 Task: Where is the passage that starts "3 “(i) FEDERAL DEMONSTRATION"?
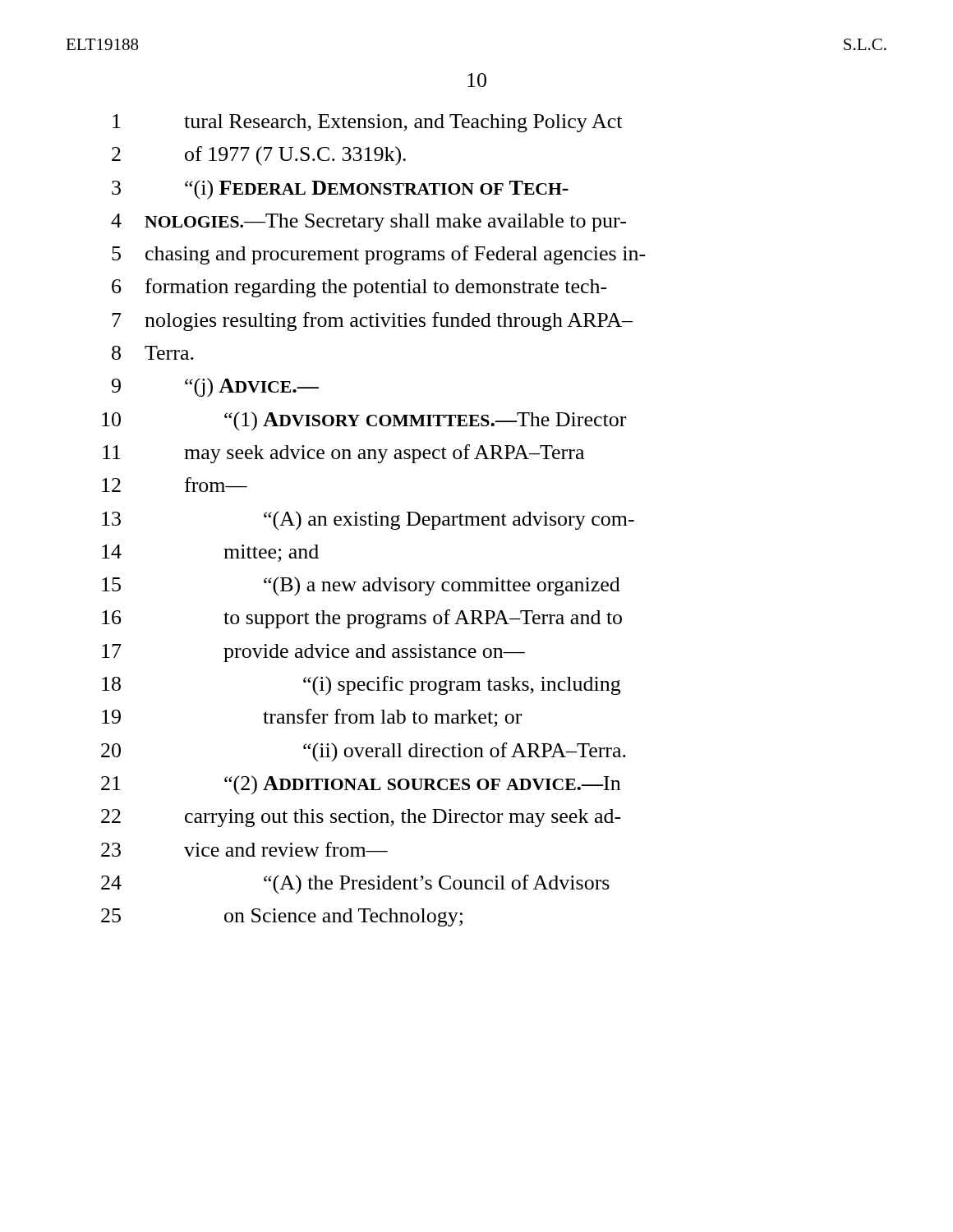(x=476, y=188)
